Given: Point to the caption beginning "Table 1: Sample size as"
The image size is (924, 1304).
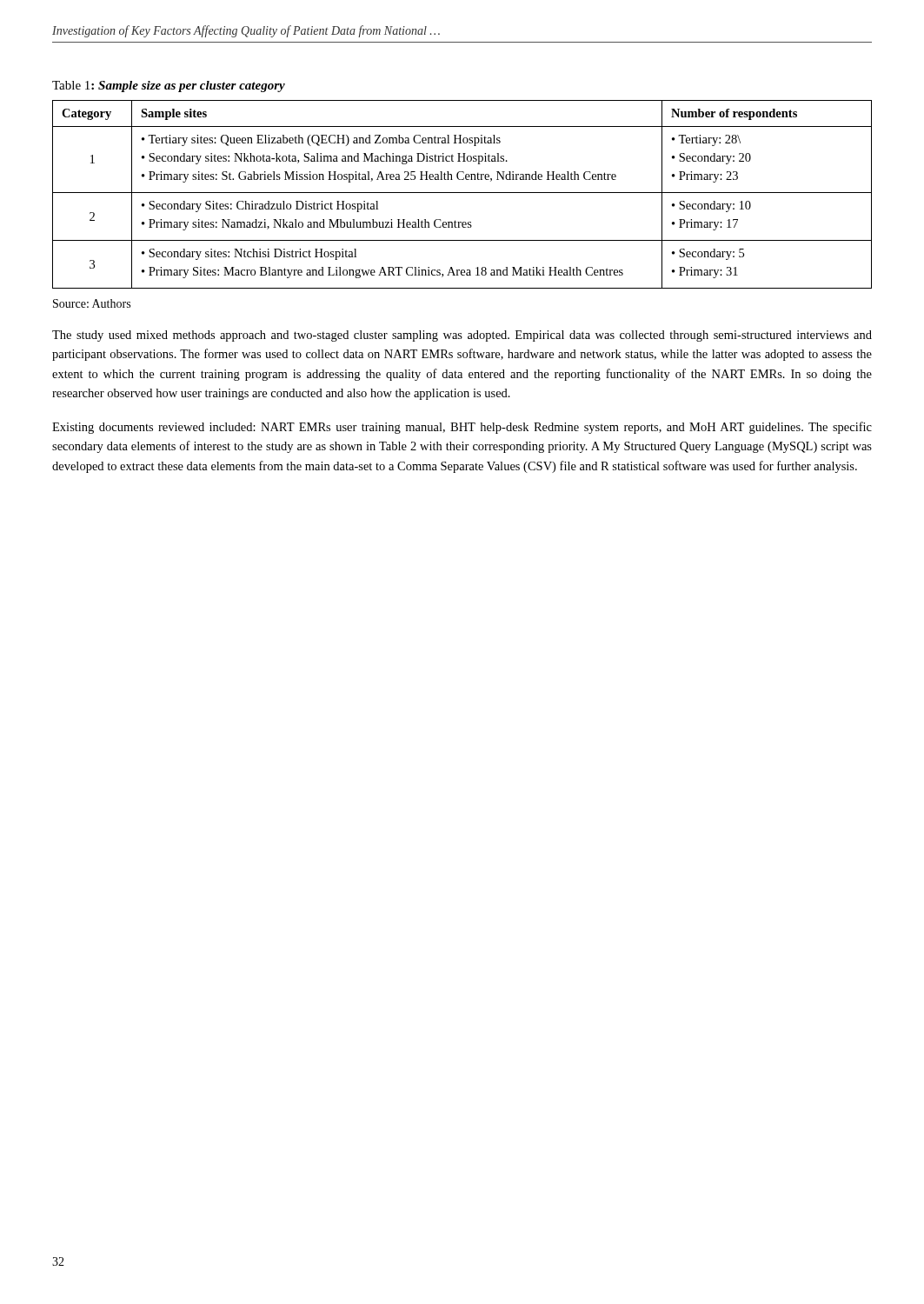Looking at the screenshot, I should (x=168, y=85).
